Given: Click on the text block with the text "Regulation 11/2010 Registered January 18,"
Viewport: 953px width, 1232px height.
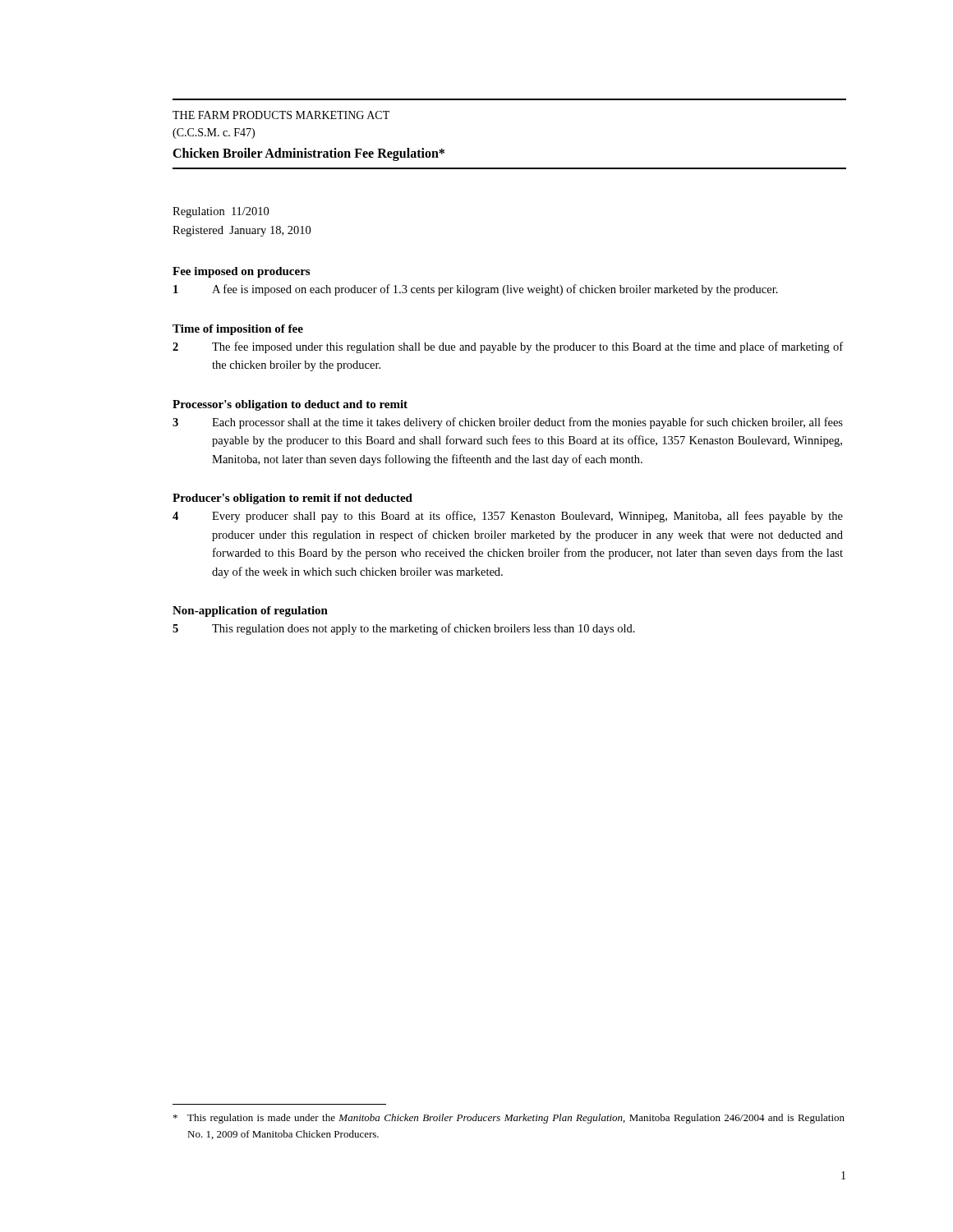Looking at the screenshot, I should coord(221,212).
